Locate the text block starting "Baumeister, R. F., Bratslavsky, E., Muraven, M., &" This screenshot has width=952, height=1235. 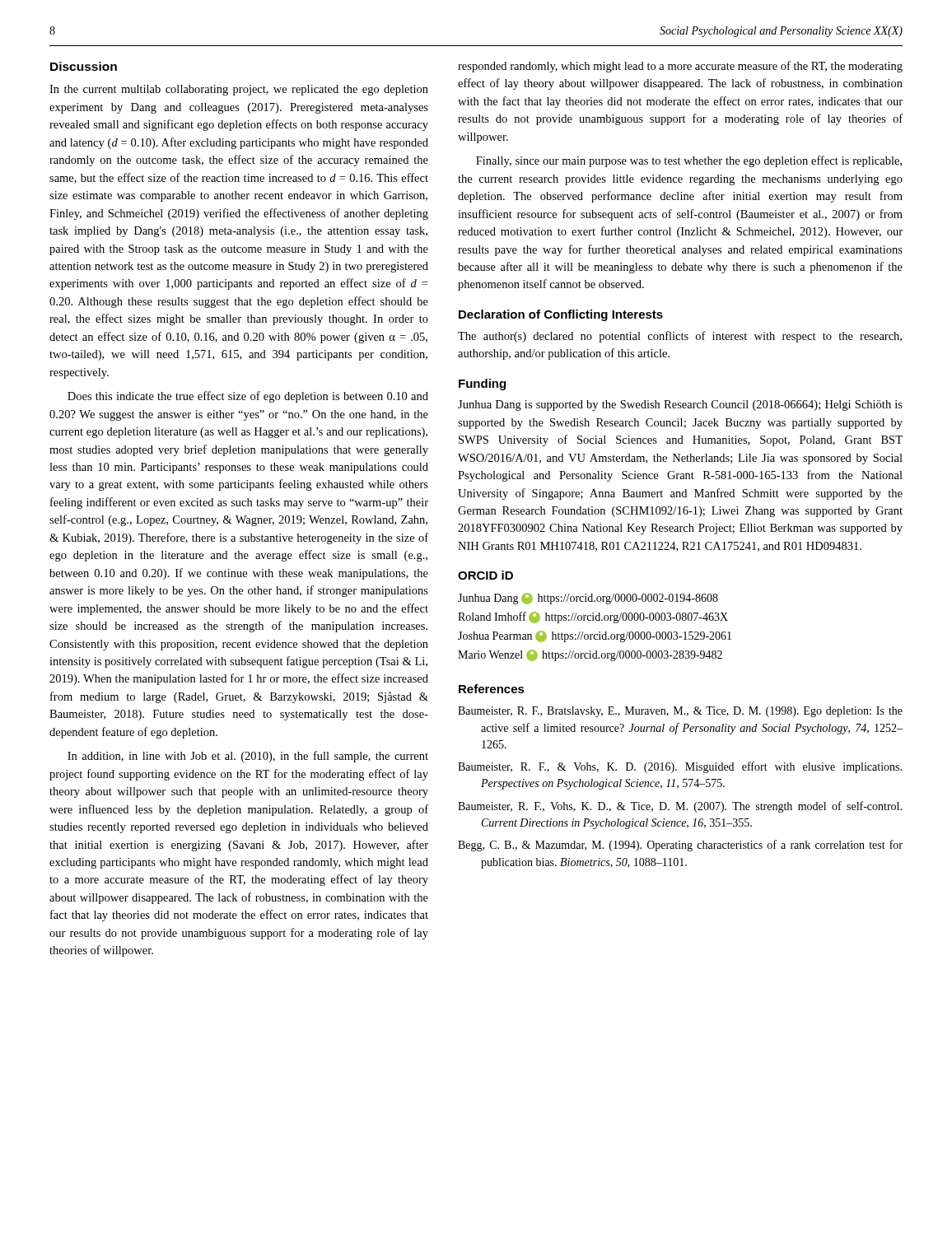point(680,728)
